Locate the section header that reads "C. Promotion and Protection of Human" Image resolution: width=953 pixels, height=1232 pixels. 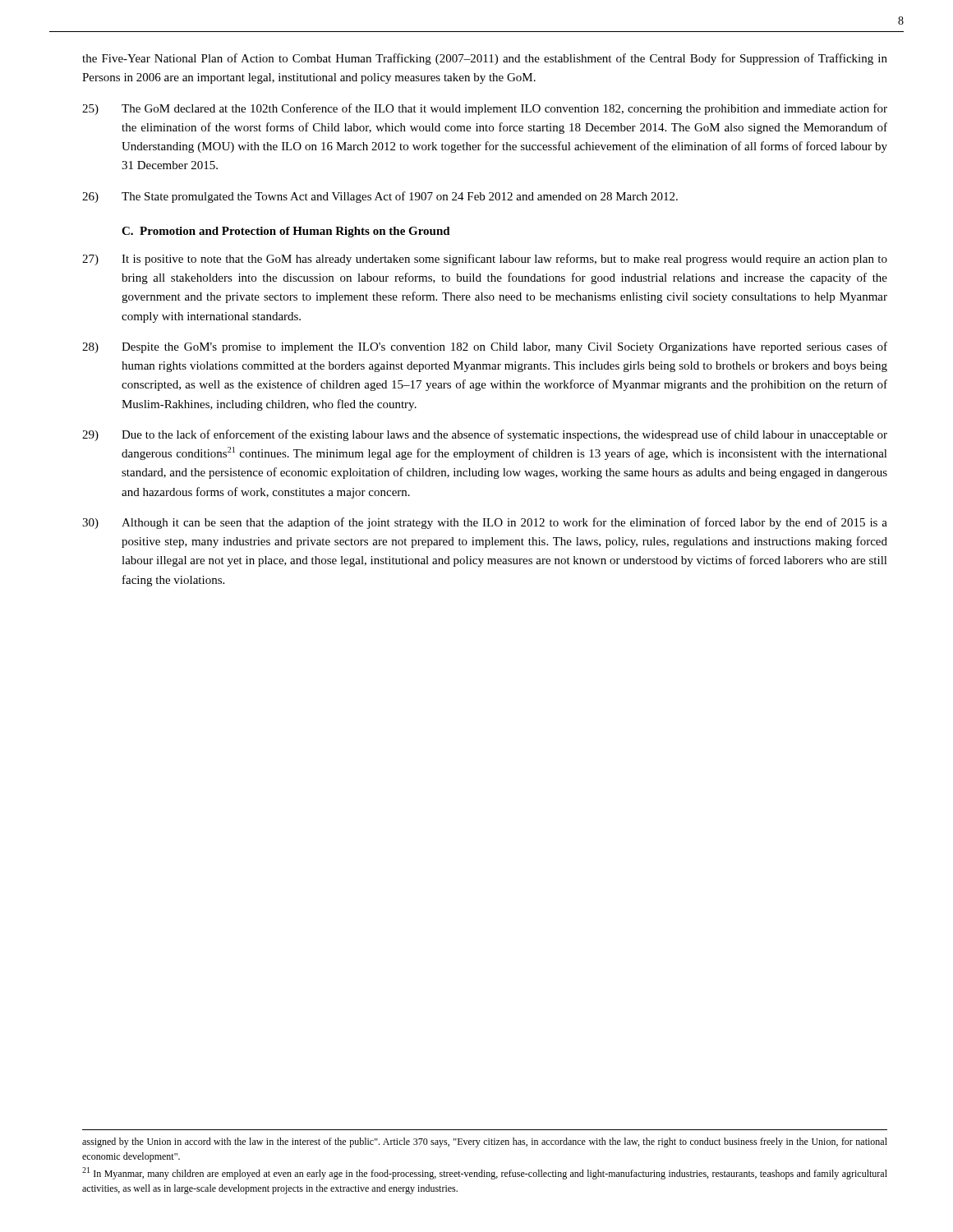[x=286, y=231]
